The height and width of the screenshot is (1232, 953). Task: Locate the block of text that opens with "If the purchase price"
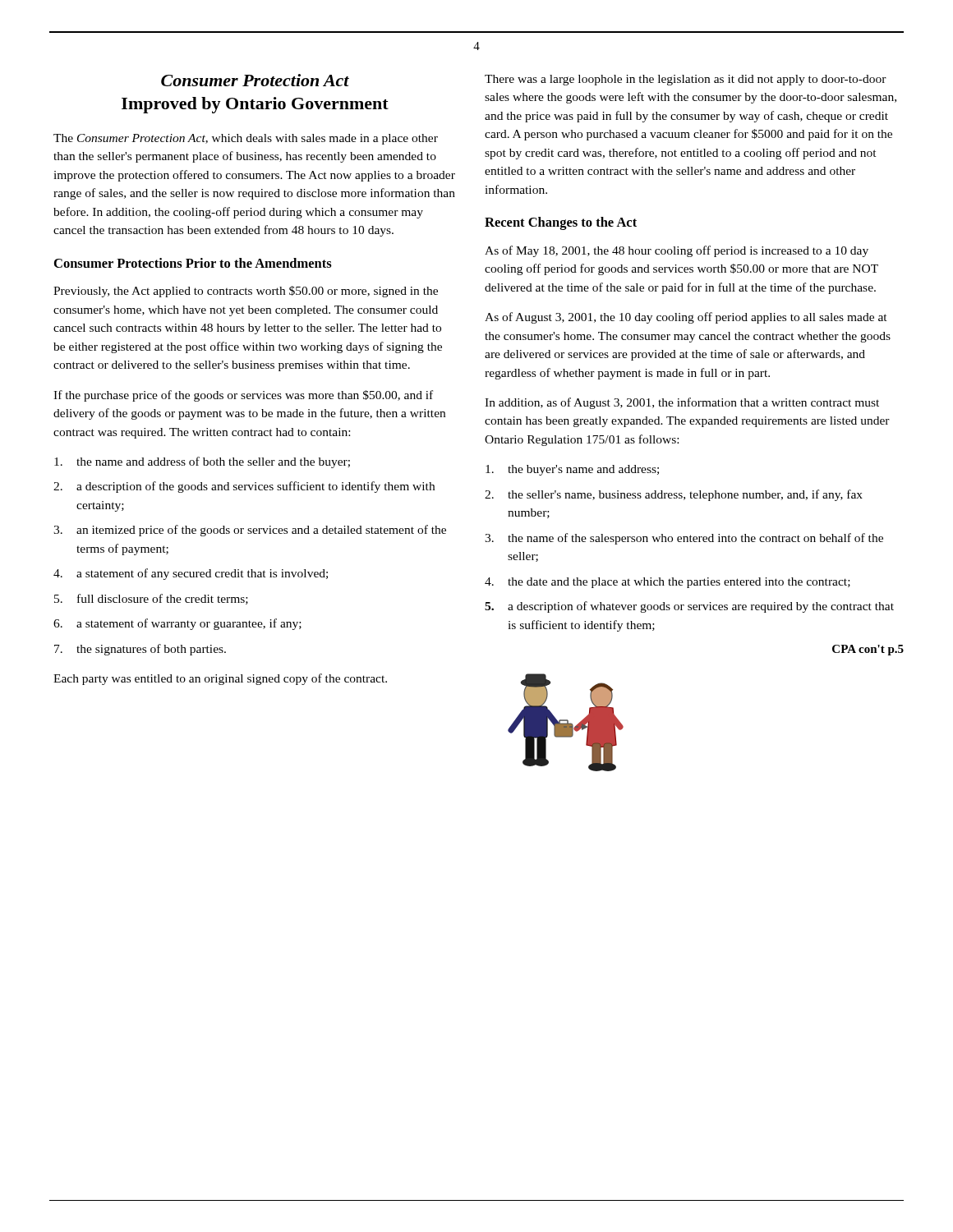click(x=250, y=413)
